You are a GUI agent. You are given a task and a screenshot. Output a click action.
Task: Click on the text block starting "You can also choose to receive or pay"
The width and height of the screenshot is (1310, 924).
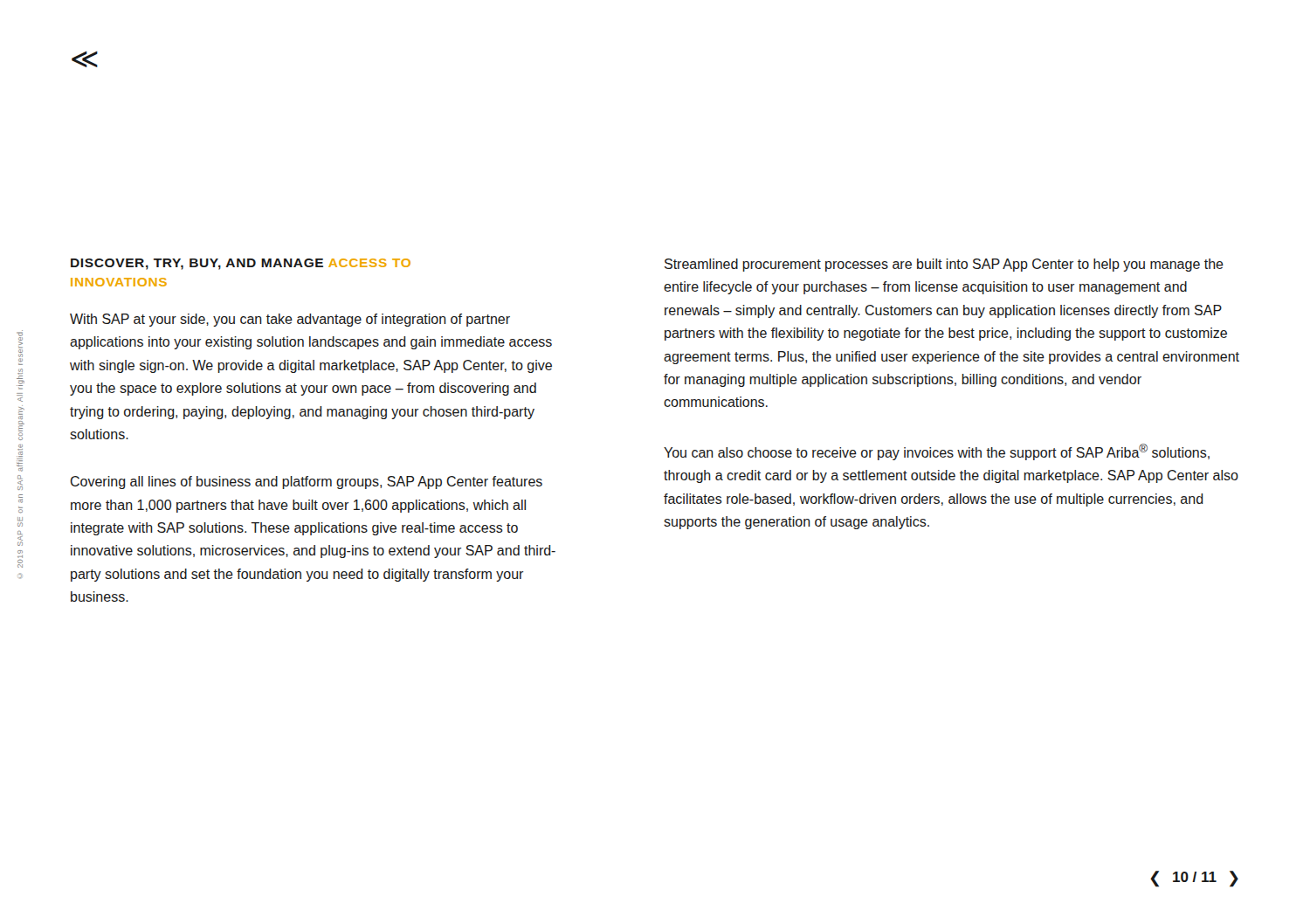click(x=951, y=486)
